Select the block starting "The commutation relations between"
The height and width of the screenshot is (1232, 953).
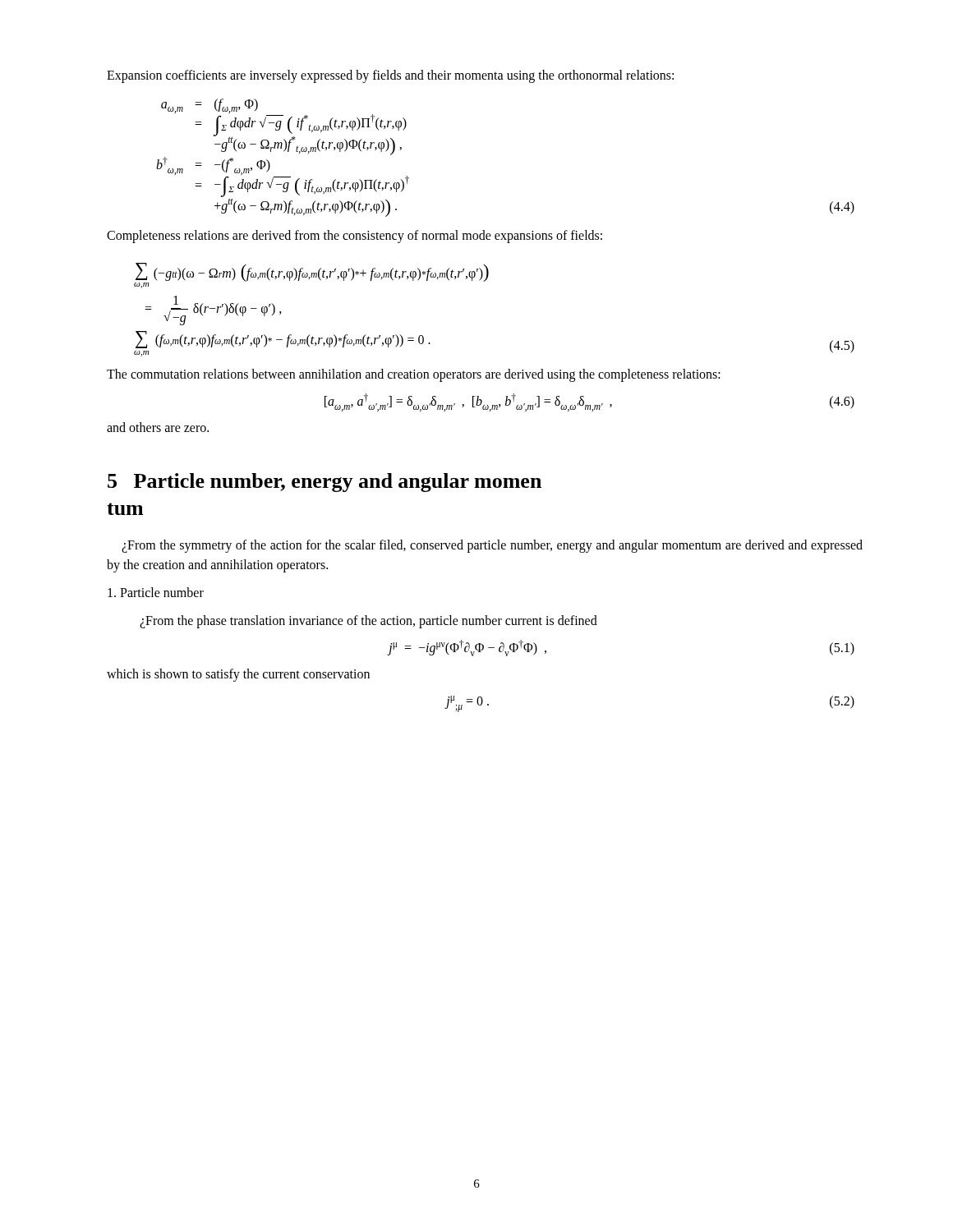point(485,375)
